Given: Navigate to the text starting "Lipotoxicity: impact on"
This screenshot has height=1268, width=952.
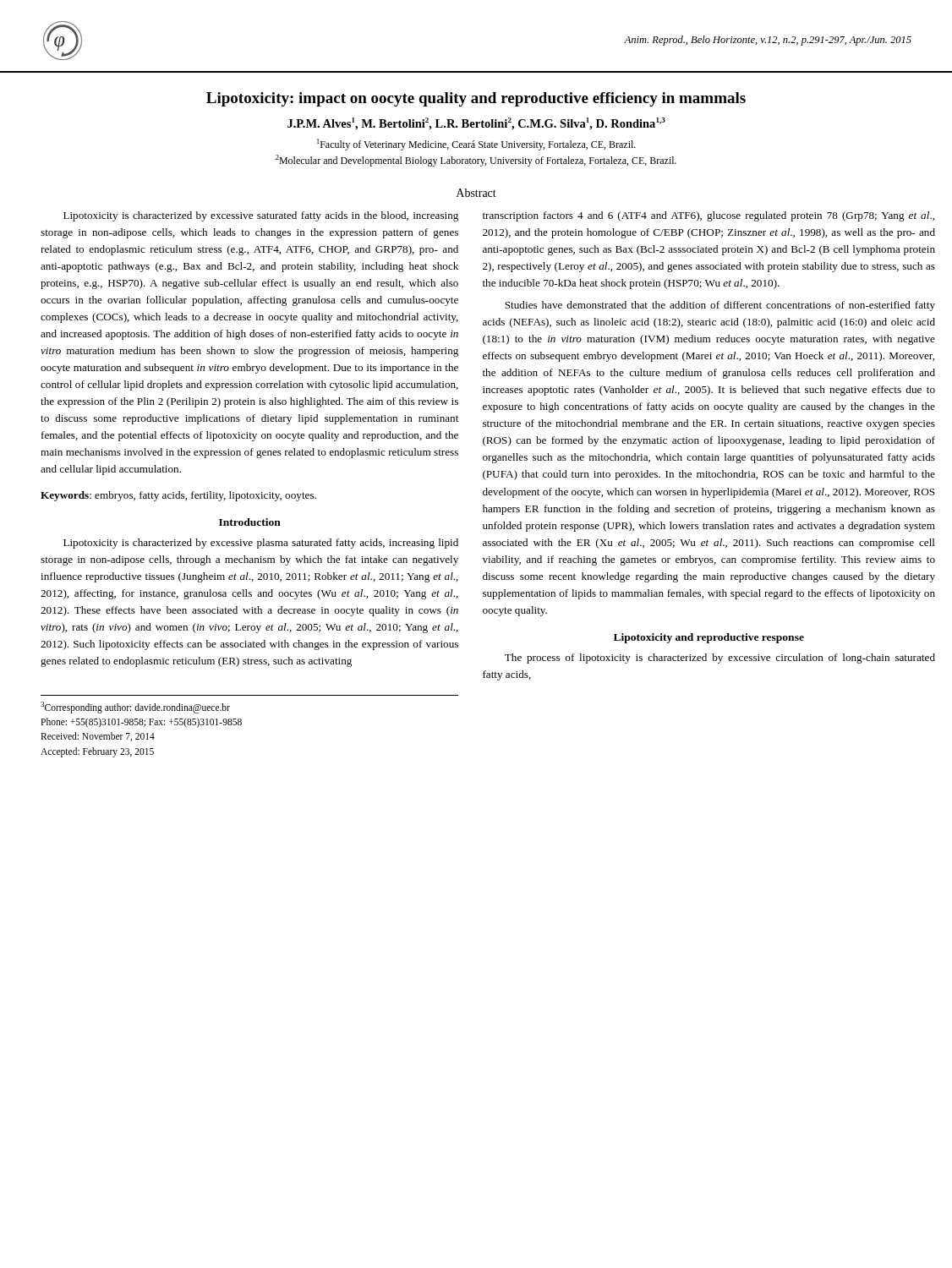Looking at the screenshot, I should point(476,98).
